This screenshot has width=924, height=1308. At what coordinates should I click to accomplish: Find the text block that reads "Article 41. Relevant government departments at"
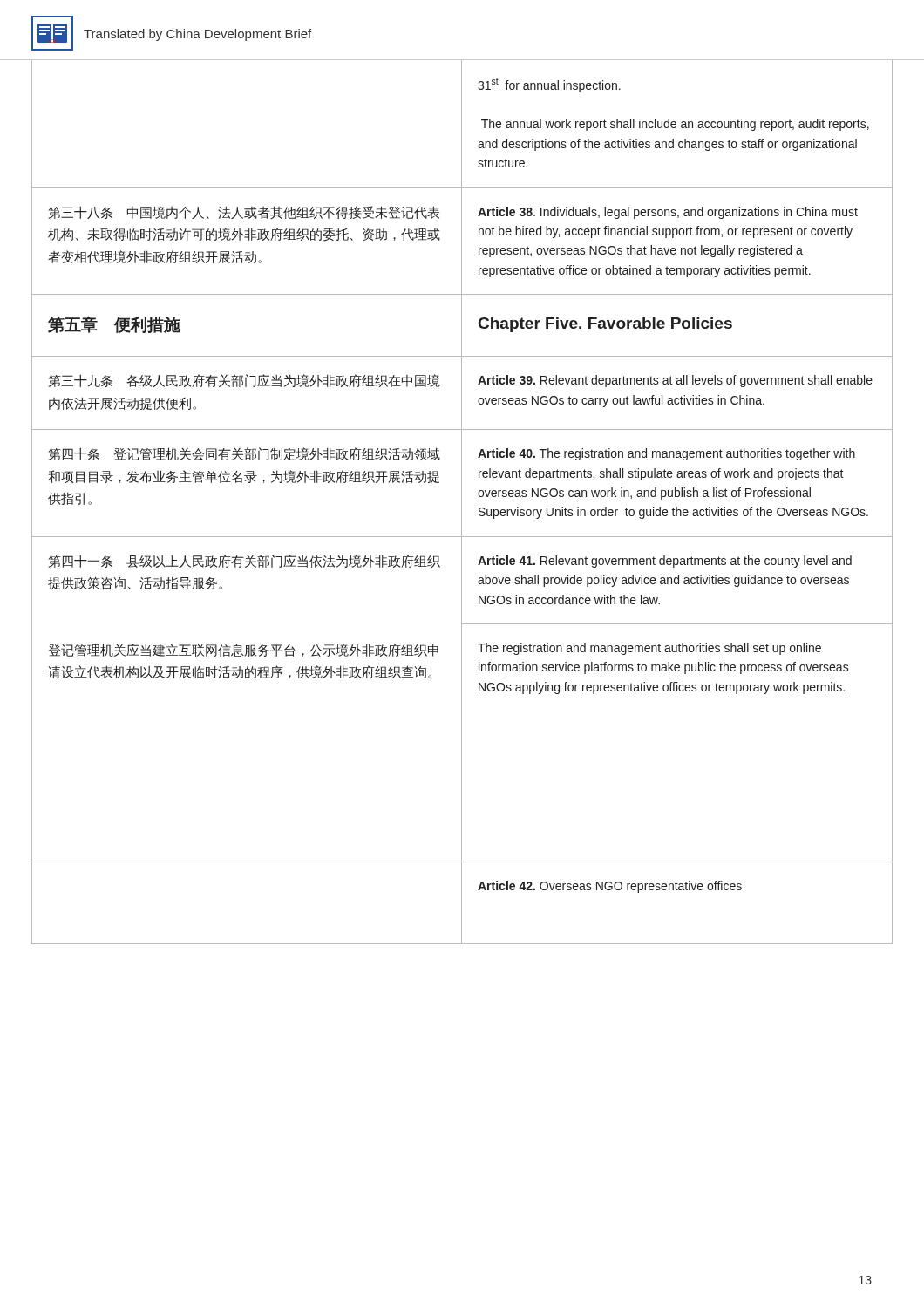tap(665, 580)
